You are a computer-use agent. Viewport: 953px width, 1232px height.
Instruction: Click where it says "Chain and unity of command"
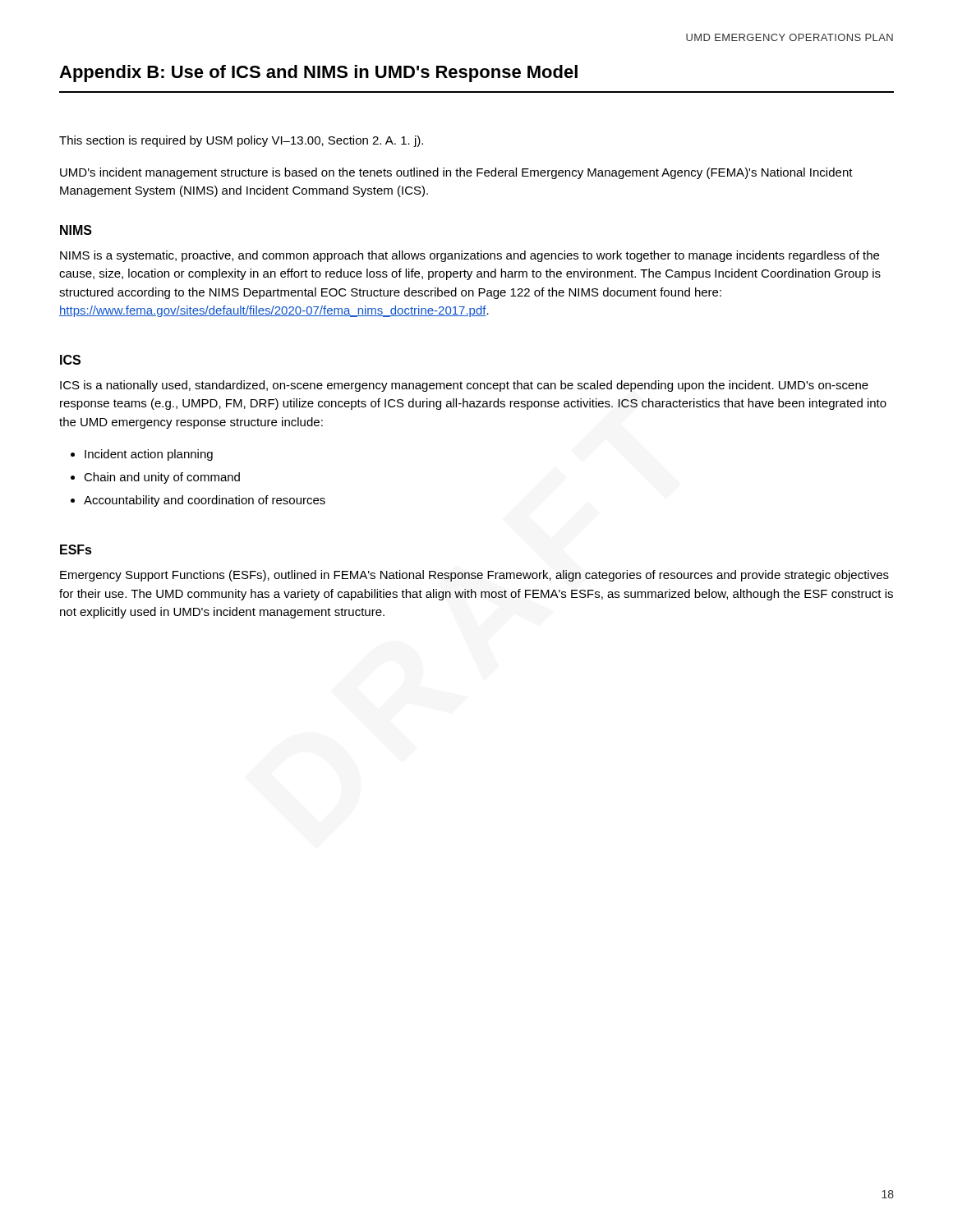point(162,477)
